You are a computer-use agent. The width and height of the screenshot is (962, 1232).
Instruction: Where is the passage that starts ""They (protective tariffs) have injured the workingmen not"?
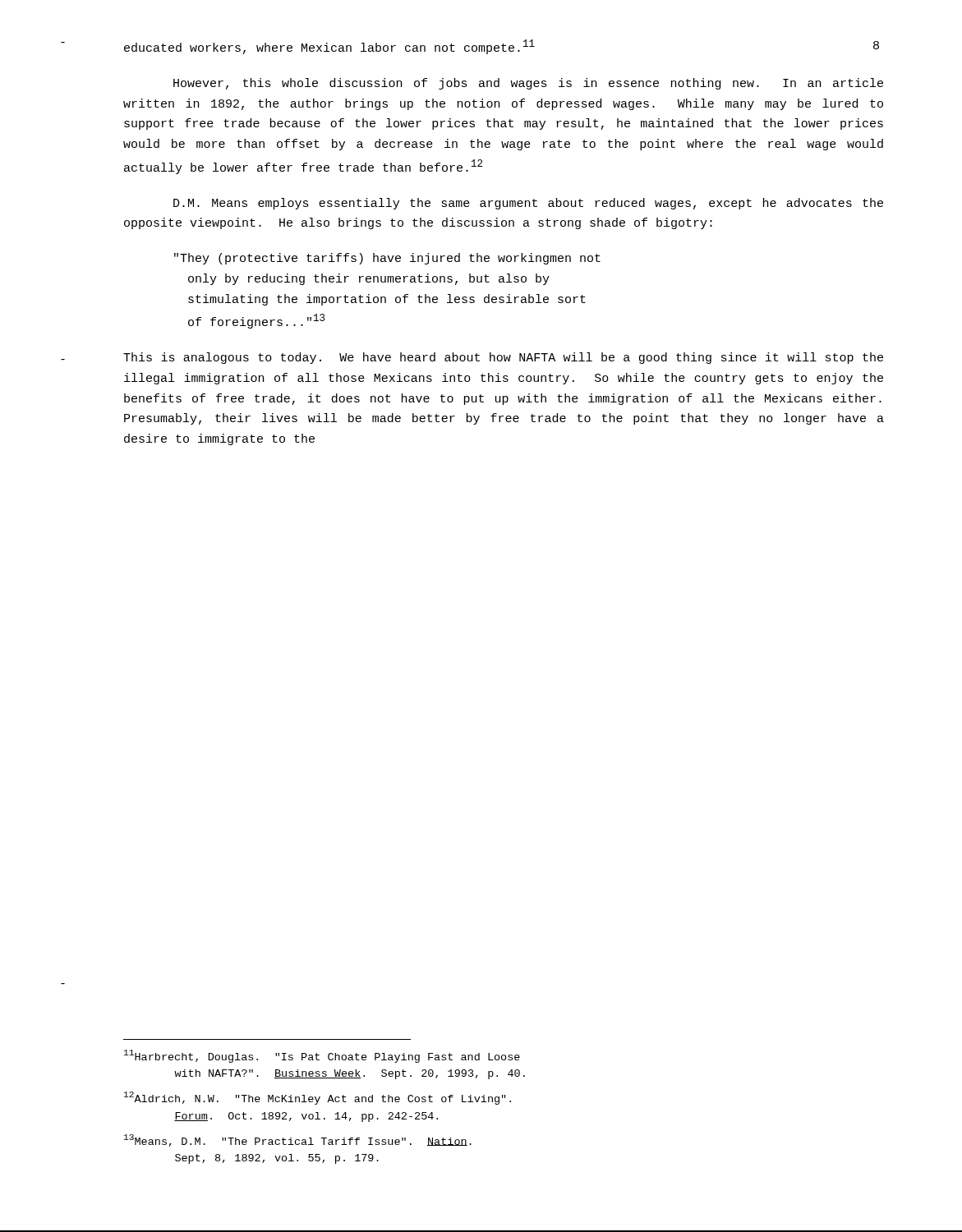pos(387,291)
